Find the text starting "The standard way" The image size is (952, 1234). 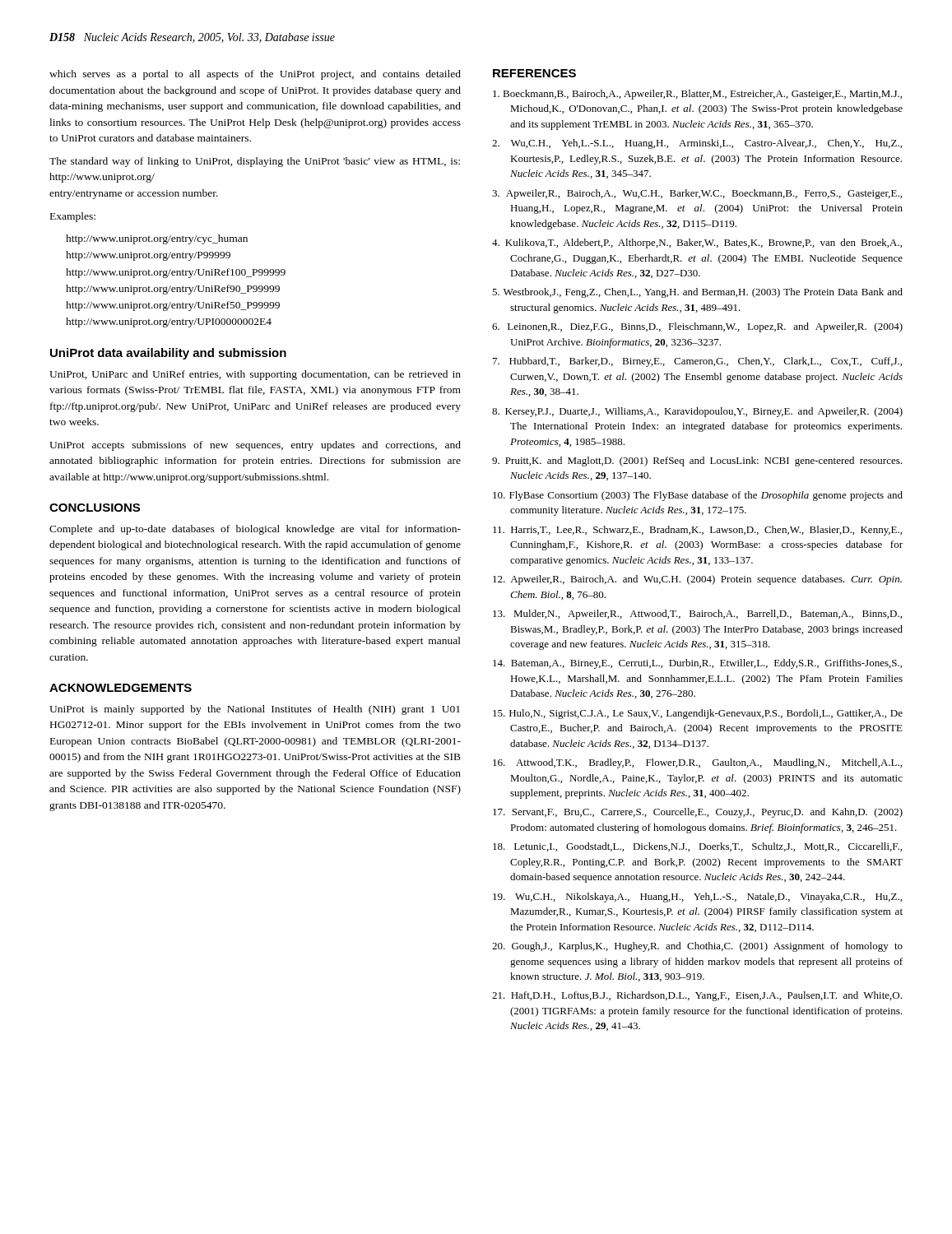(x=255, y=177)
